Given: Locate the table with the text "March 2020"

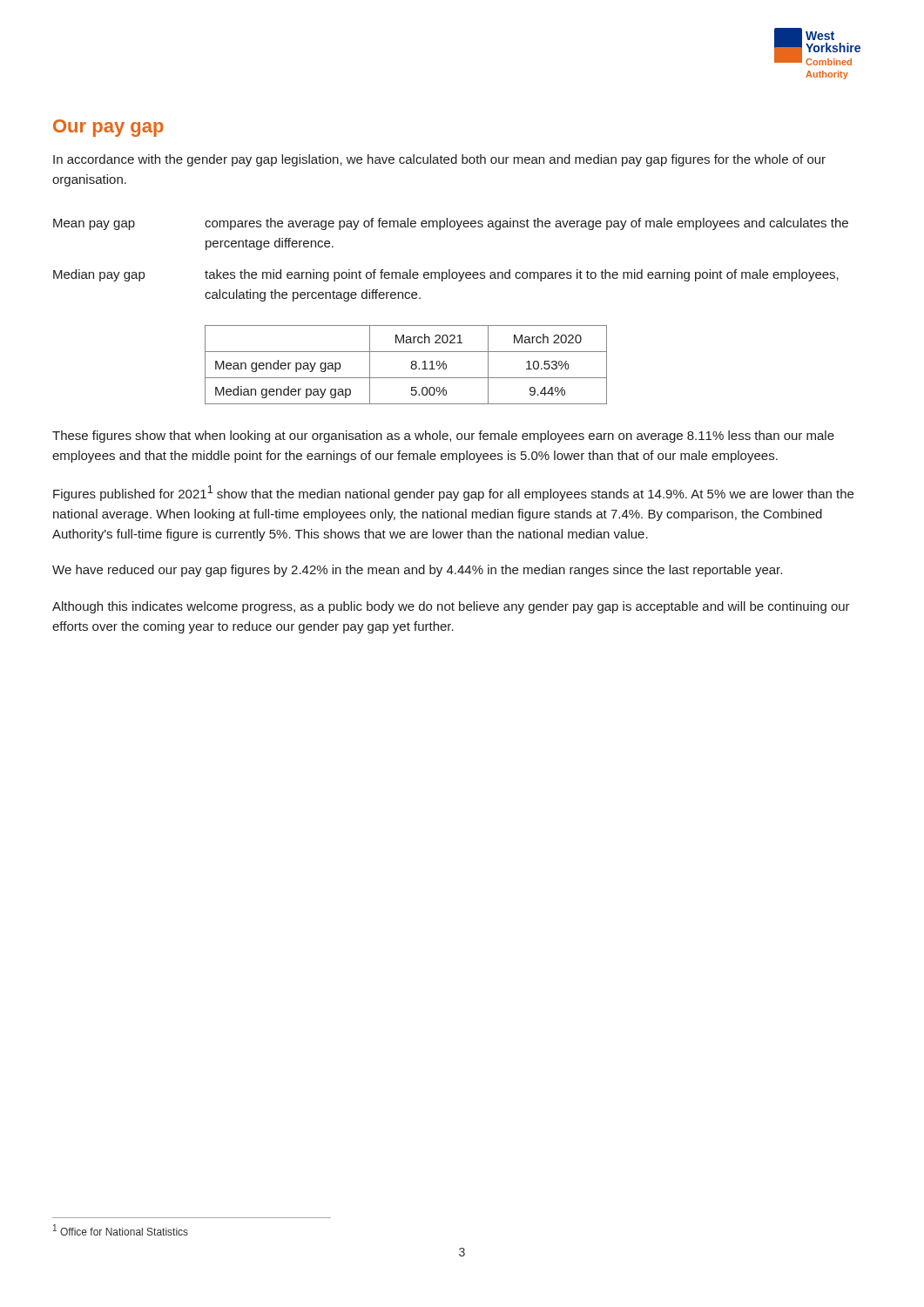Looking at the screenshot, I should click(x=538, y=365).
